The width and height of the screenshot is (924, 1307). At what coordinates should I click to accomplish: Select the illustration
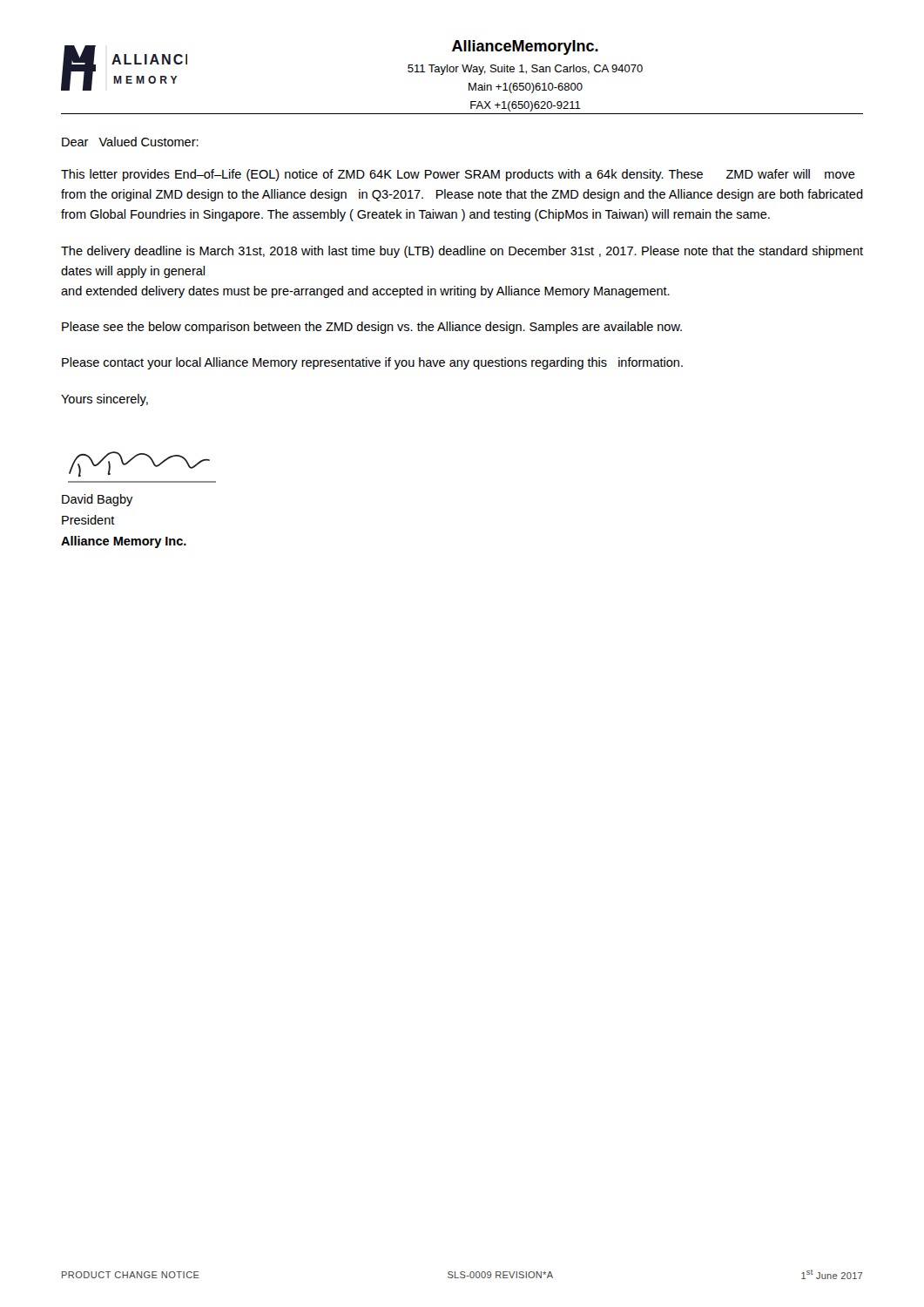(462, 455)
